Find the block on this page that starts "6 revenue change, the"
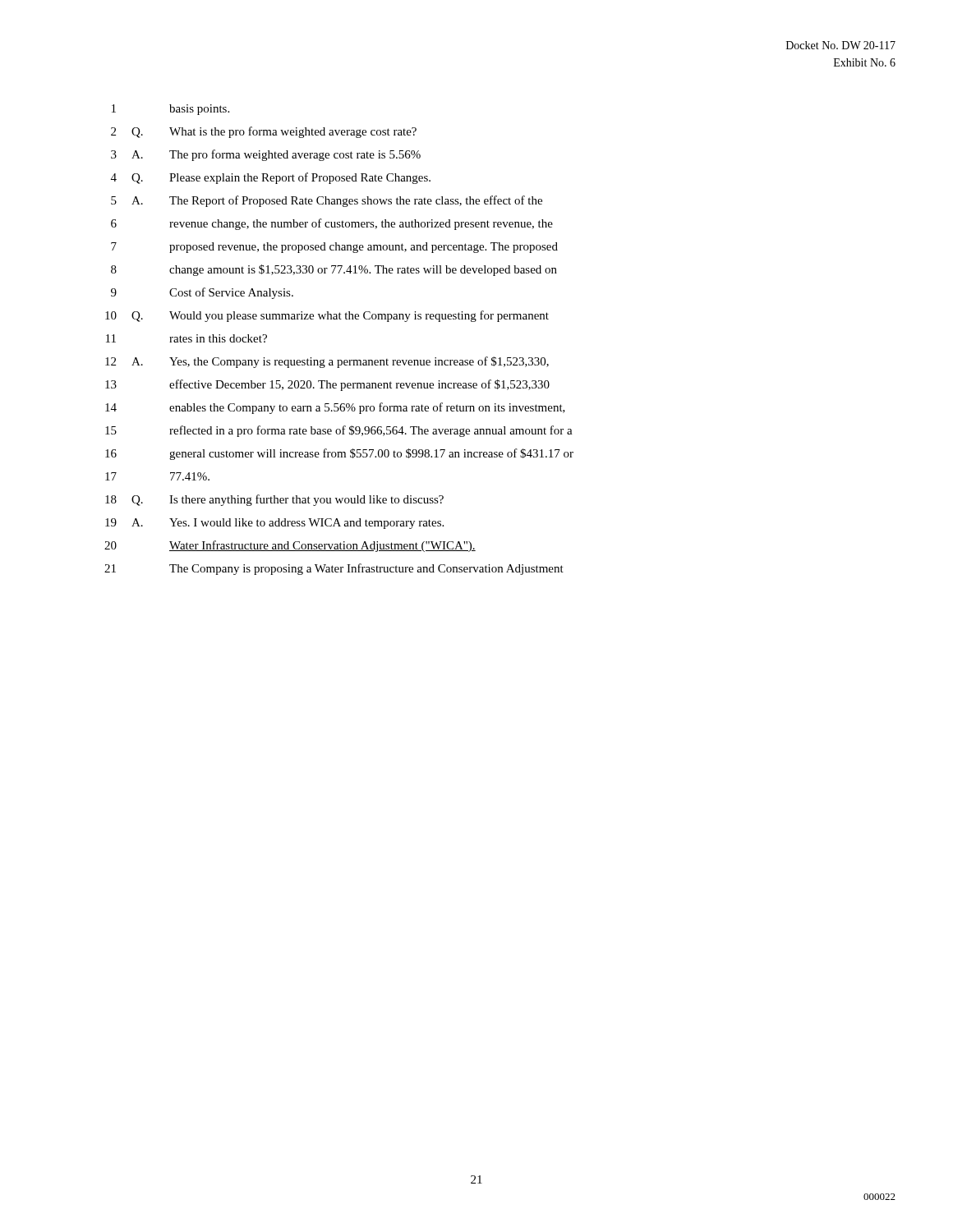The height and width of the screenshot is (1232, 953). (481, 224)
